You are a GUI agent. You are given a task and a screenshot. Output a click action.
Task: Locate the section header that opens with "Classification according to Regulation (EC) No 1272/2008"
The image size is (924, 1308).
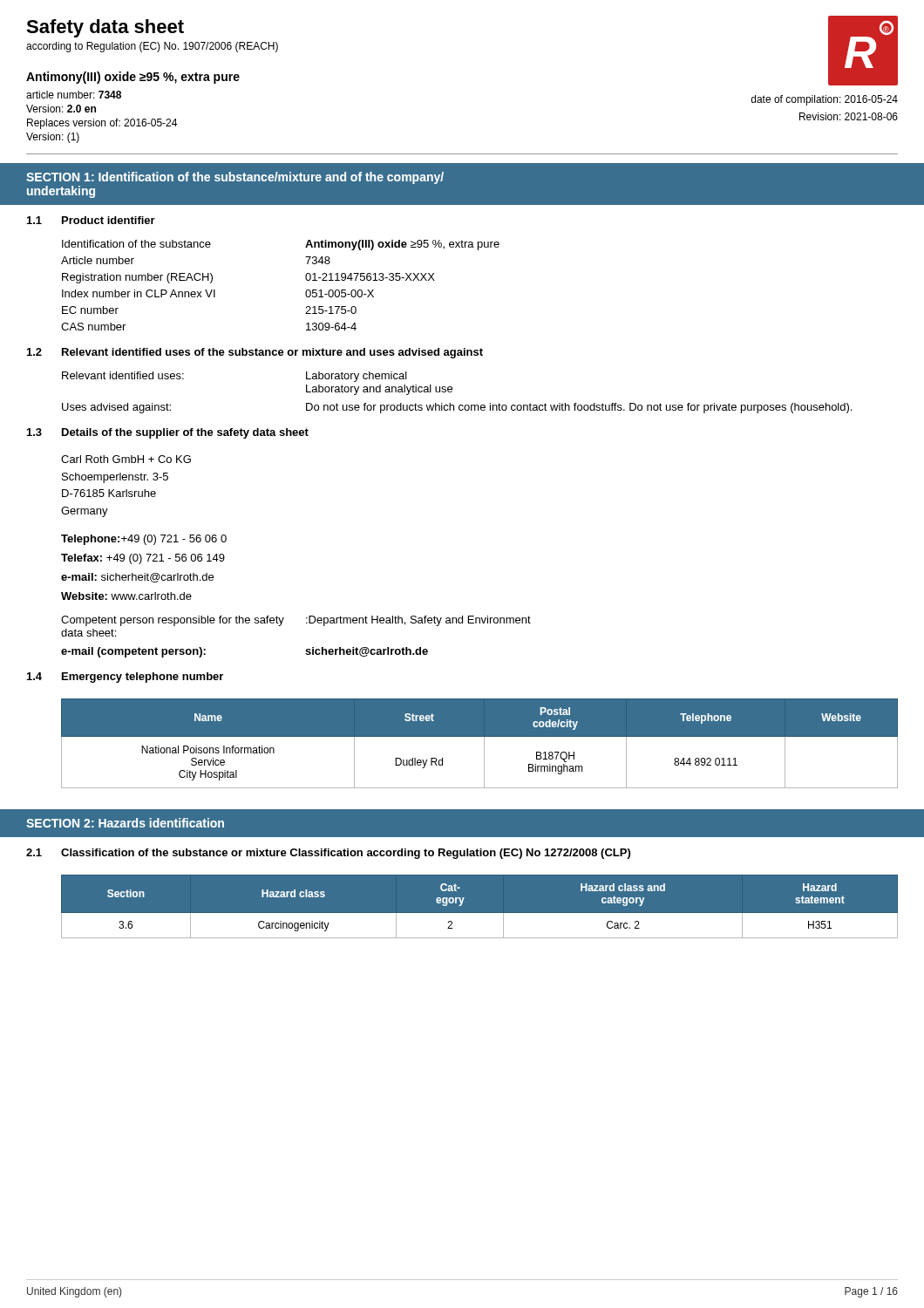[x=460, y=853]
